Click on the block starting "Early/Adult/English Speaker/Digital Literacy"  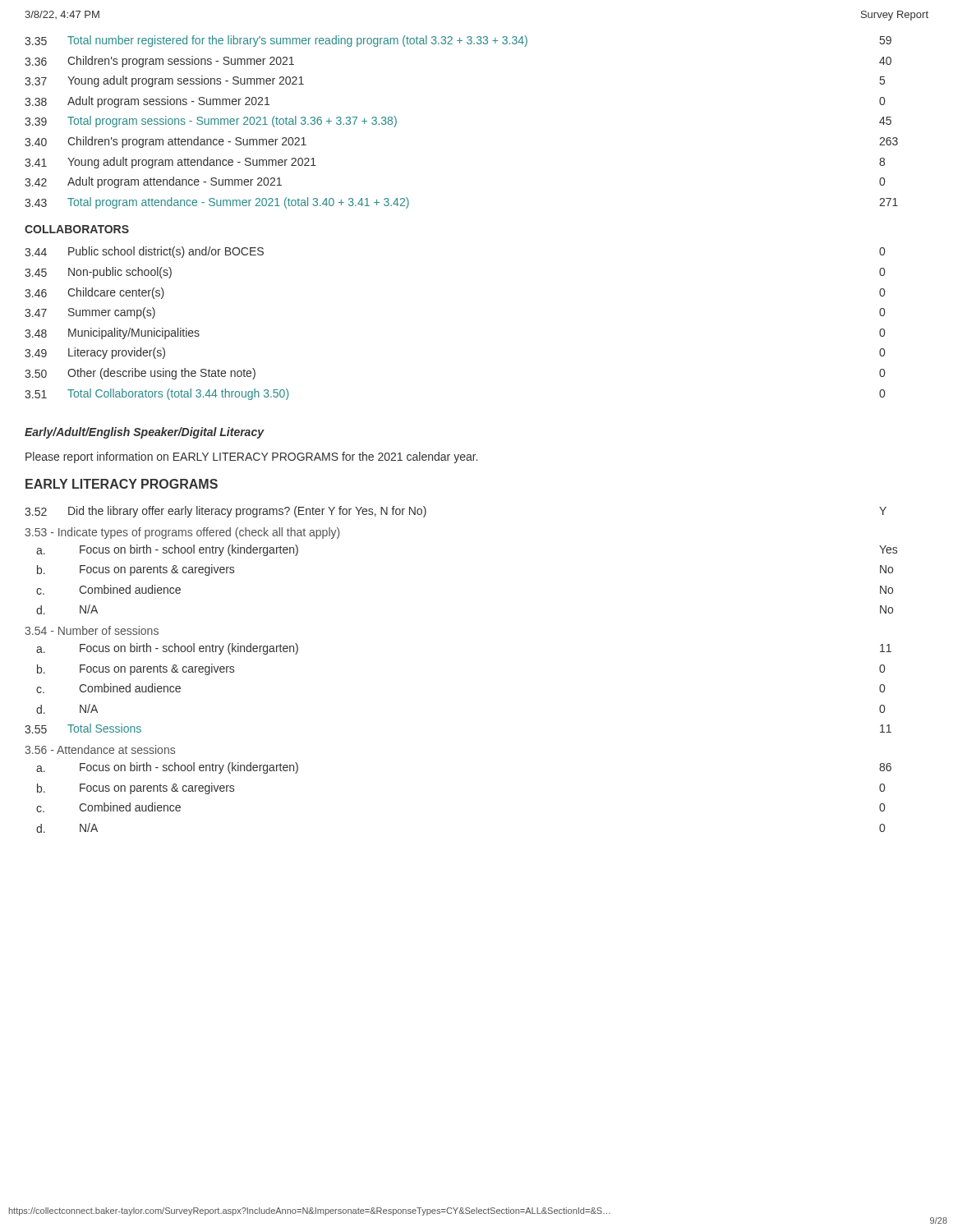coord(144,432)
